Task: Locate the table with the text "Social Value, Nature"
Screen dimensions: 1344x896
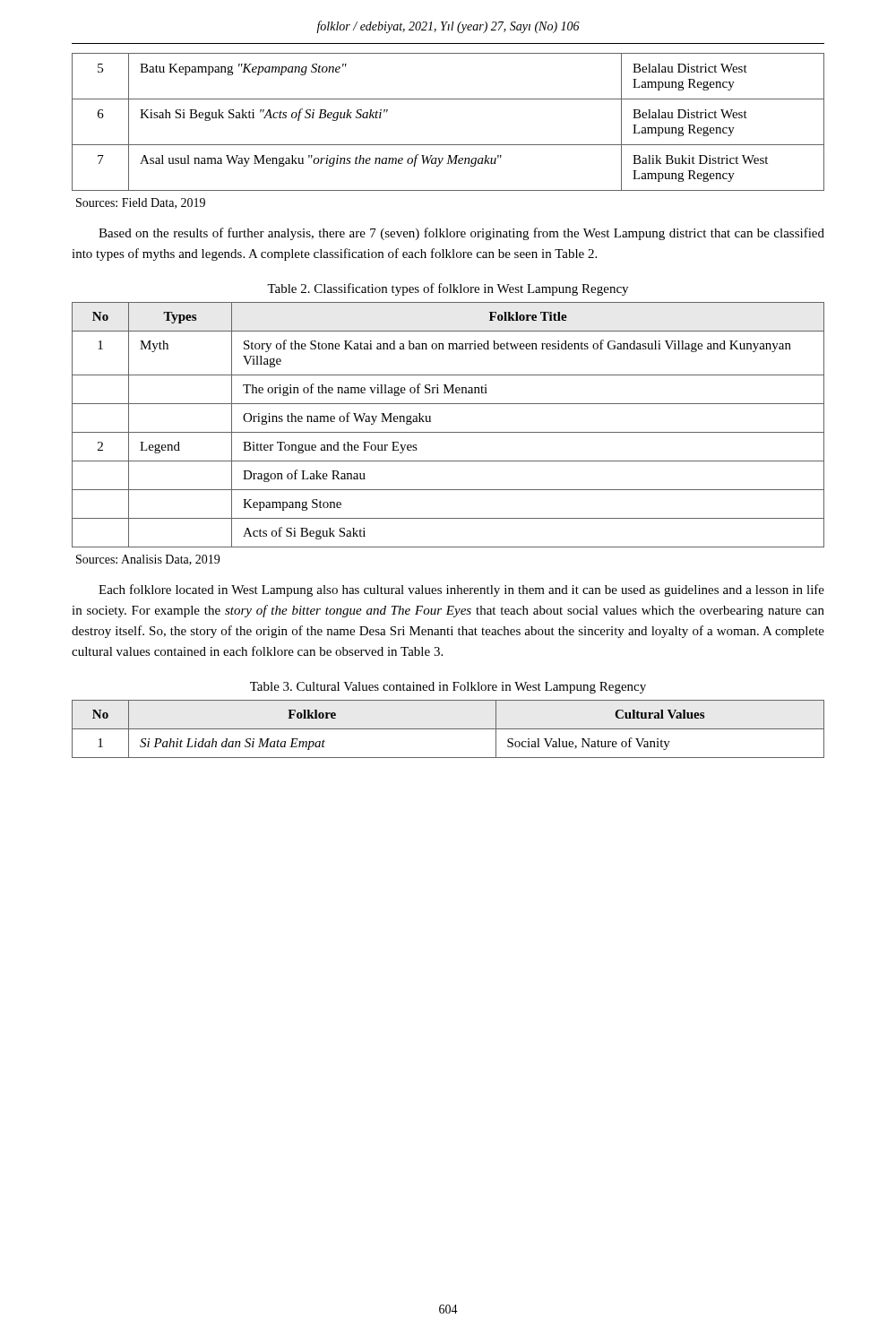Action: [448, 728]
